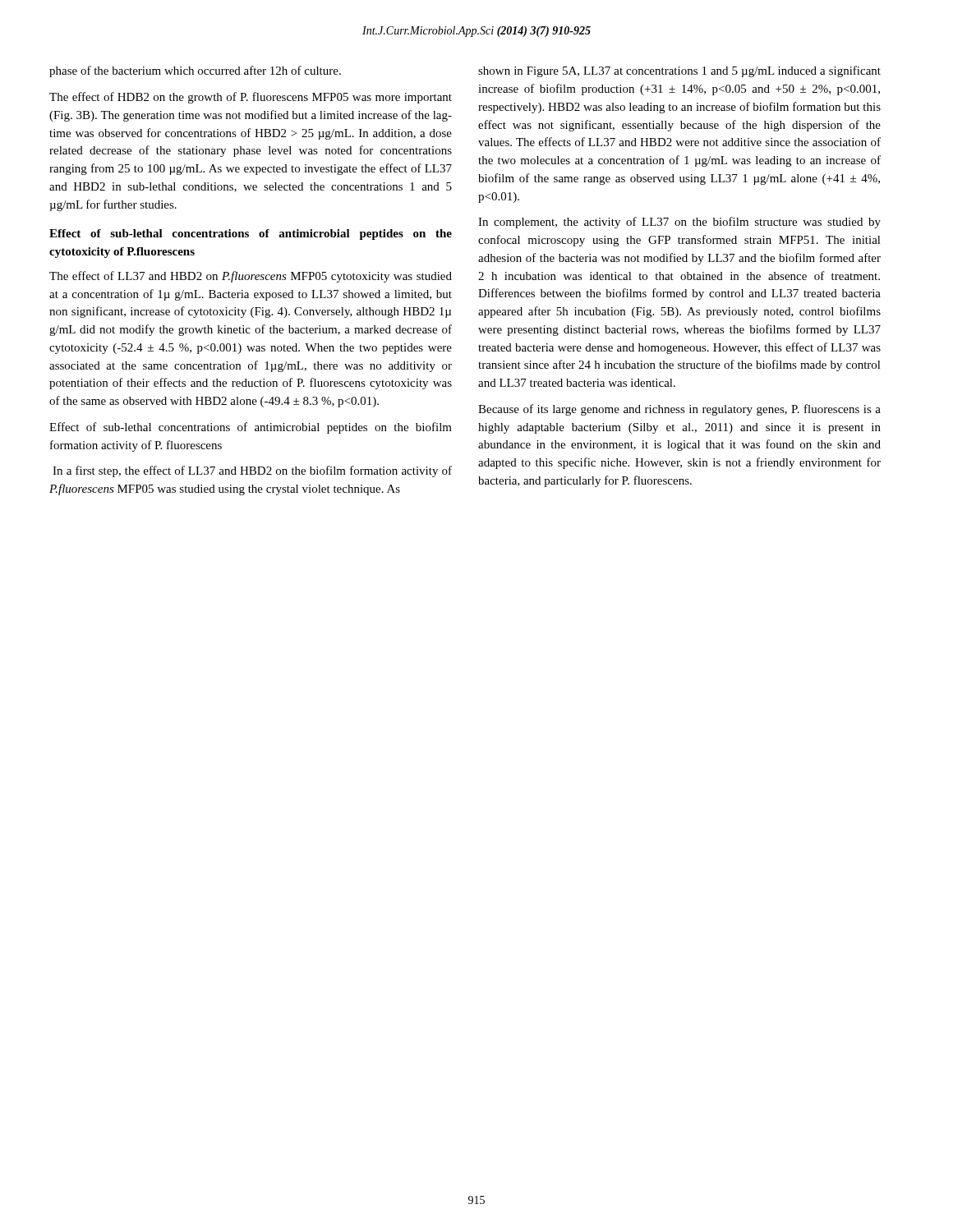This screenshot has height=1232, width=953.
Task: Click on the section header that reads "Effect of sub-lethal concentrations of antimicrobial peptides on"
Action: pos(251,242)
